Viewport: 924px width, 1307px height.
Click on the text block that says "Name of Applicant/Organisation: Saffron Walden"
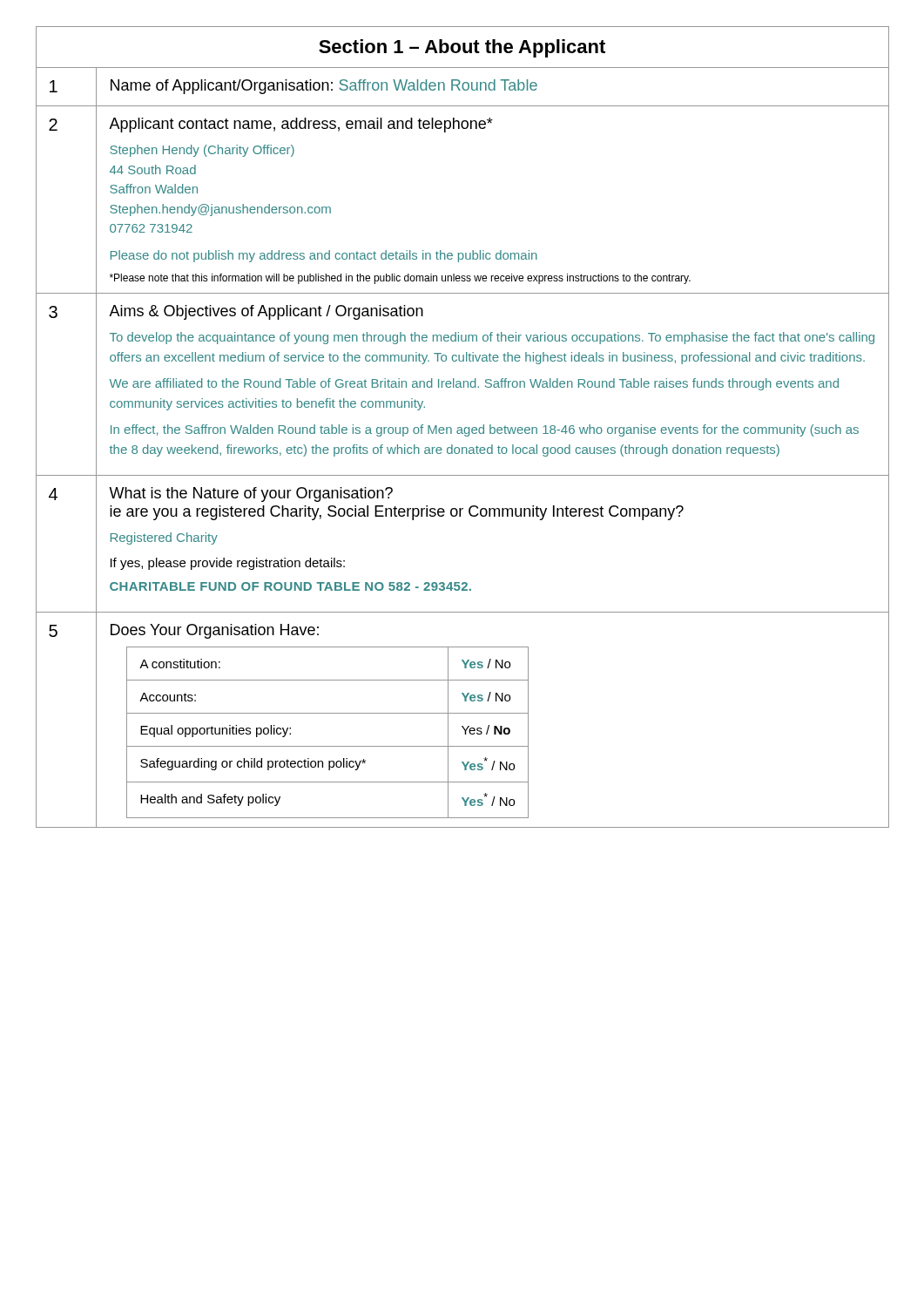(323, 85)
